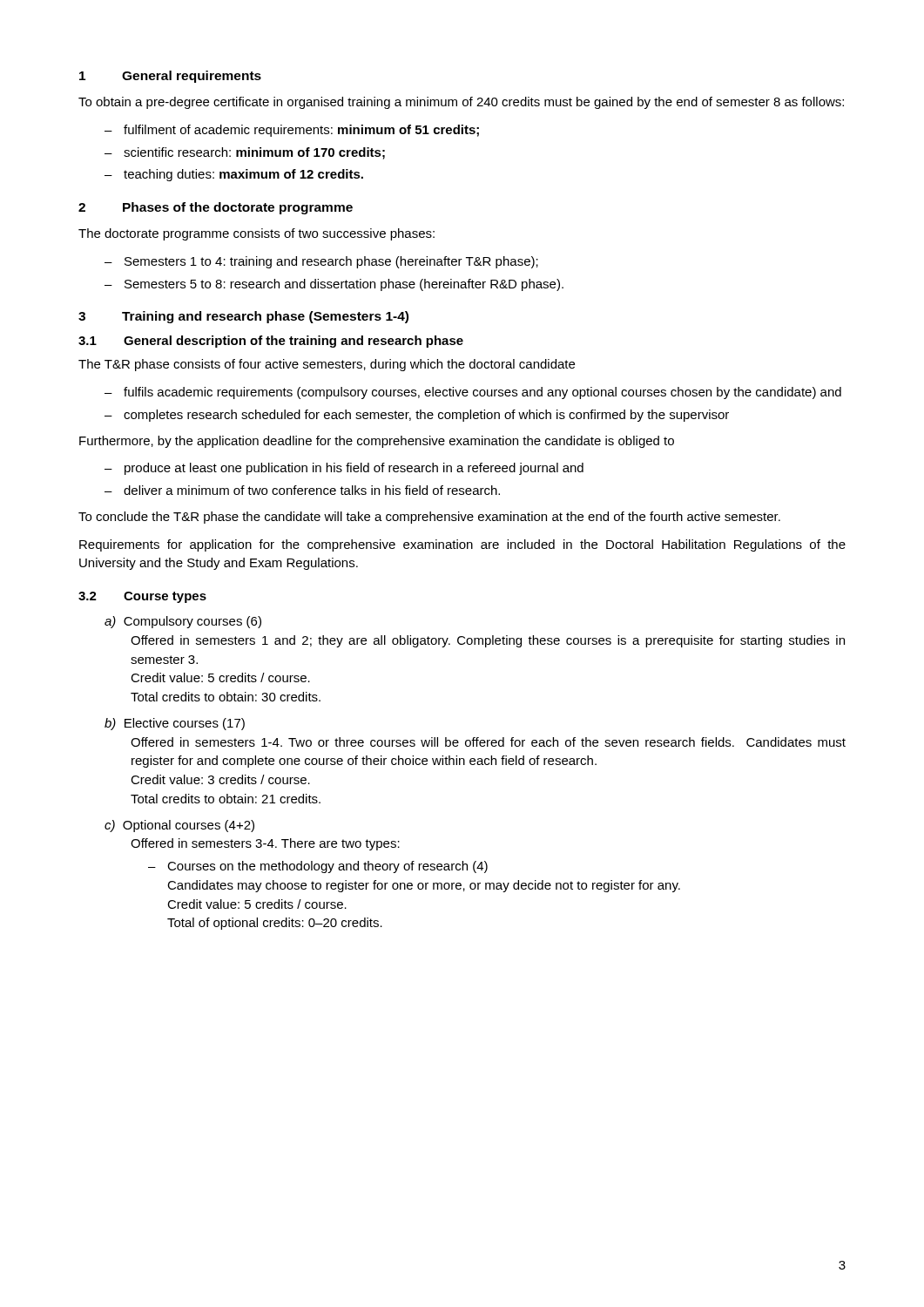Locate the passage starting "Requirements for application for"
Image resolution: width=924 pixels, height=1307 pixels.
(x=462, y=553)
